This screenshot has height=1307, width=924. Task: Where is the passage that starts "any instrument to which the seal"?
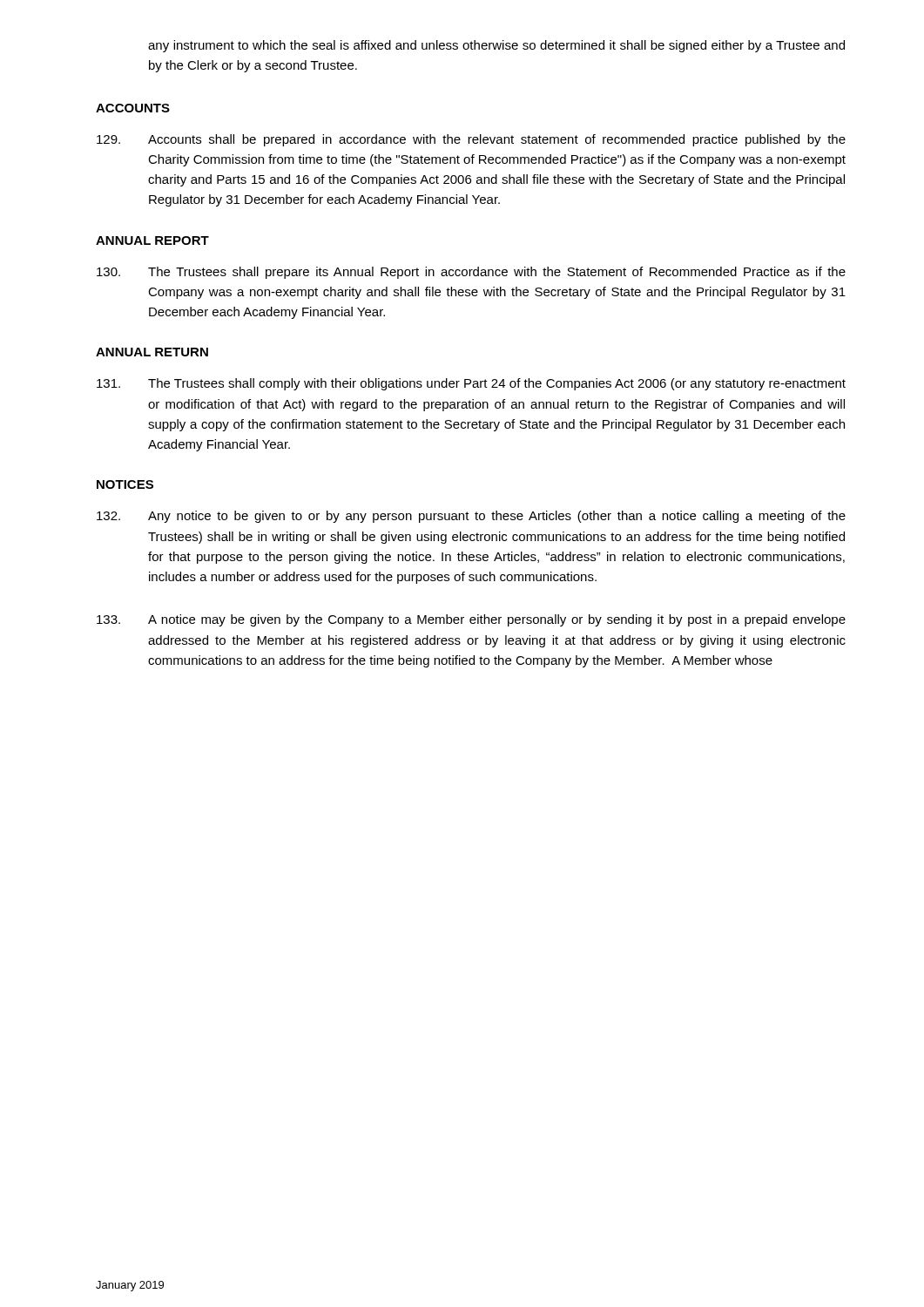pyautogui.click(x=497, y=55)
